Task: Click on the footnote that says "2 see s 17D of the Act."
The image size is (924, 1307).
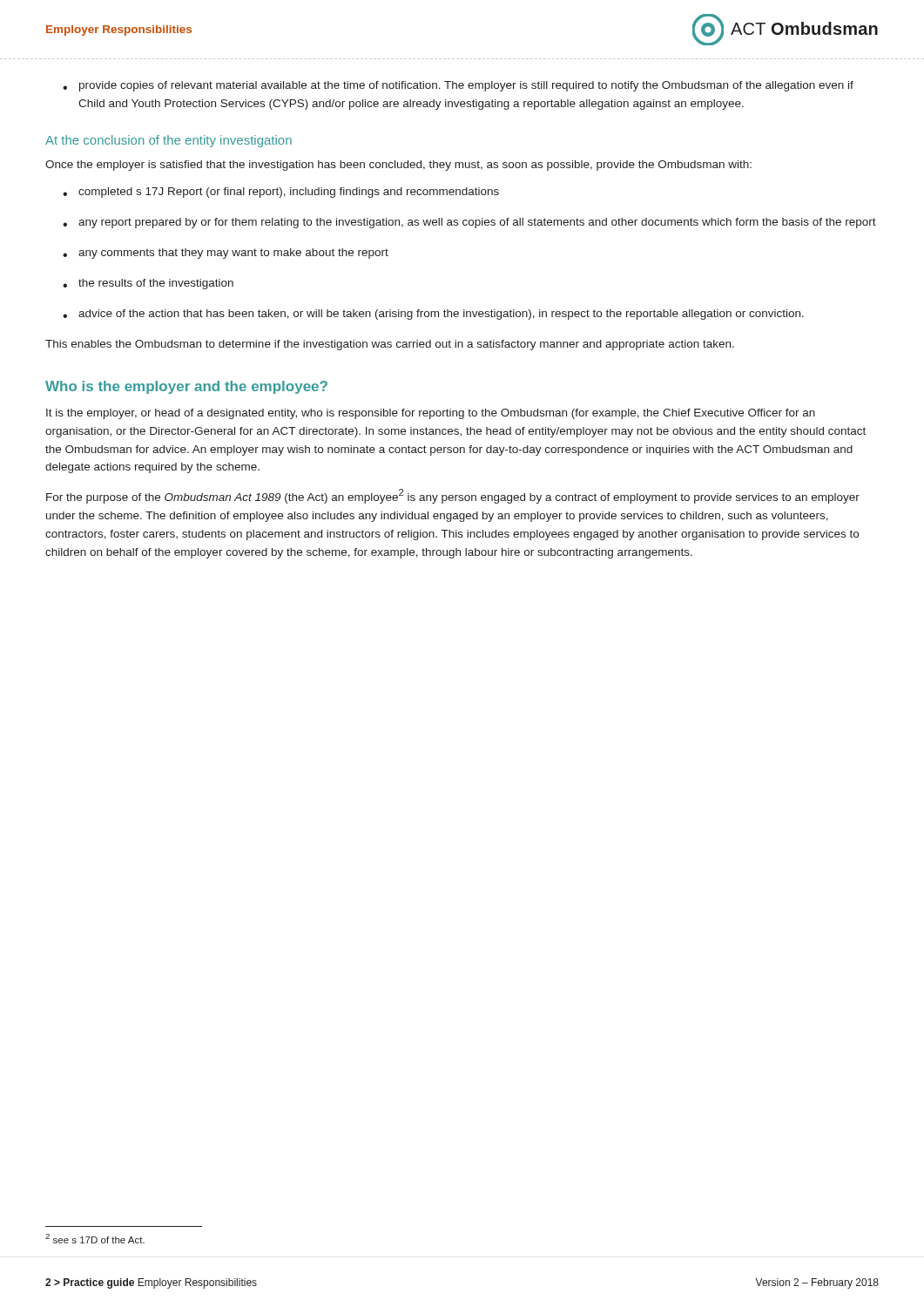Action: 95,1238
